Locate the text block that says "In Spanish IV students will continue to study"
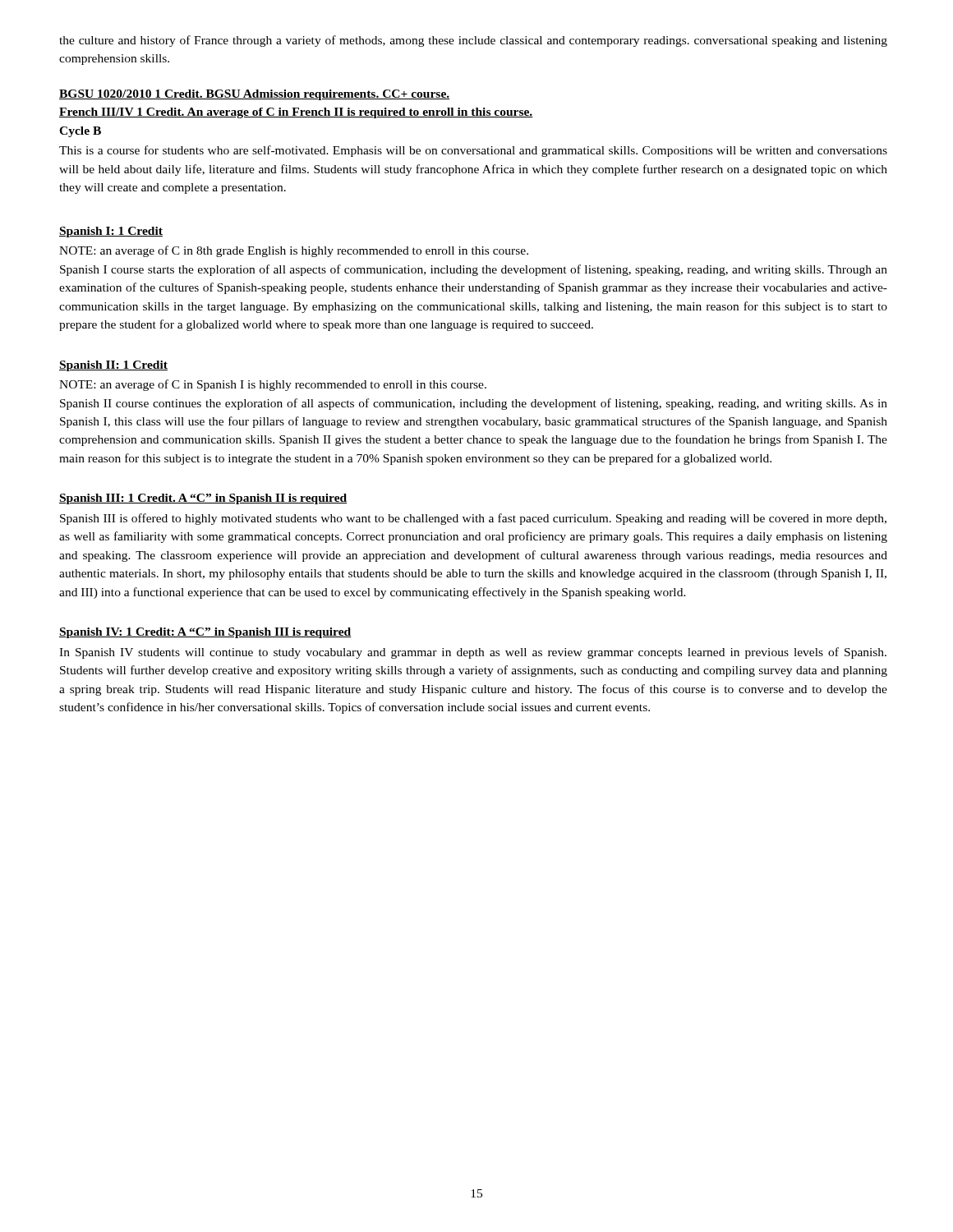The width and height of the screenshot is (953, 1232). [473, 680]
